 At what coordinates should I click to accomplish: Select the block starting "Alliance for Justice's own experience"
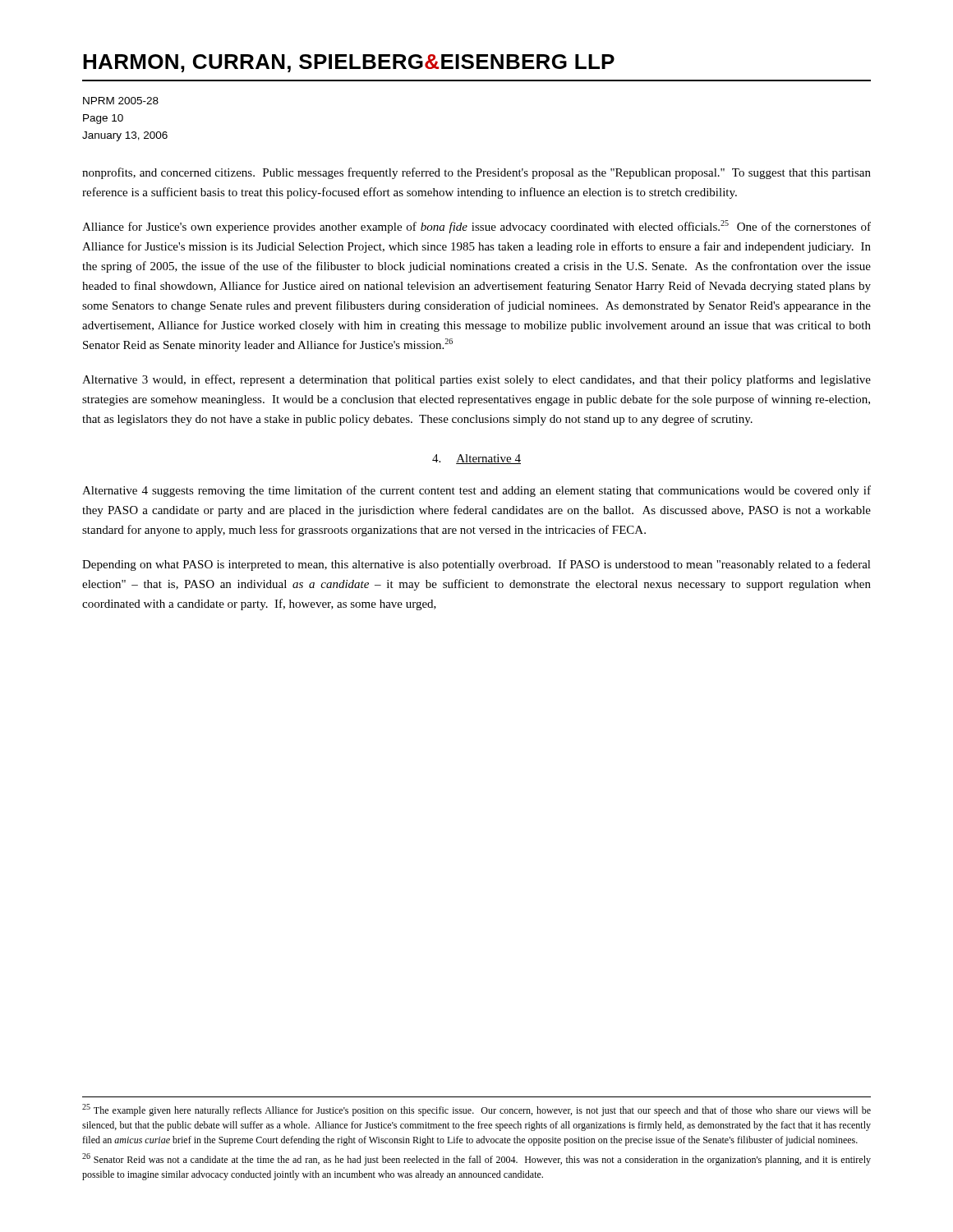click(x=476, y=285)
